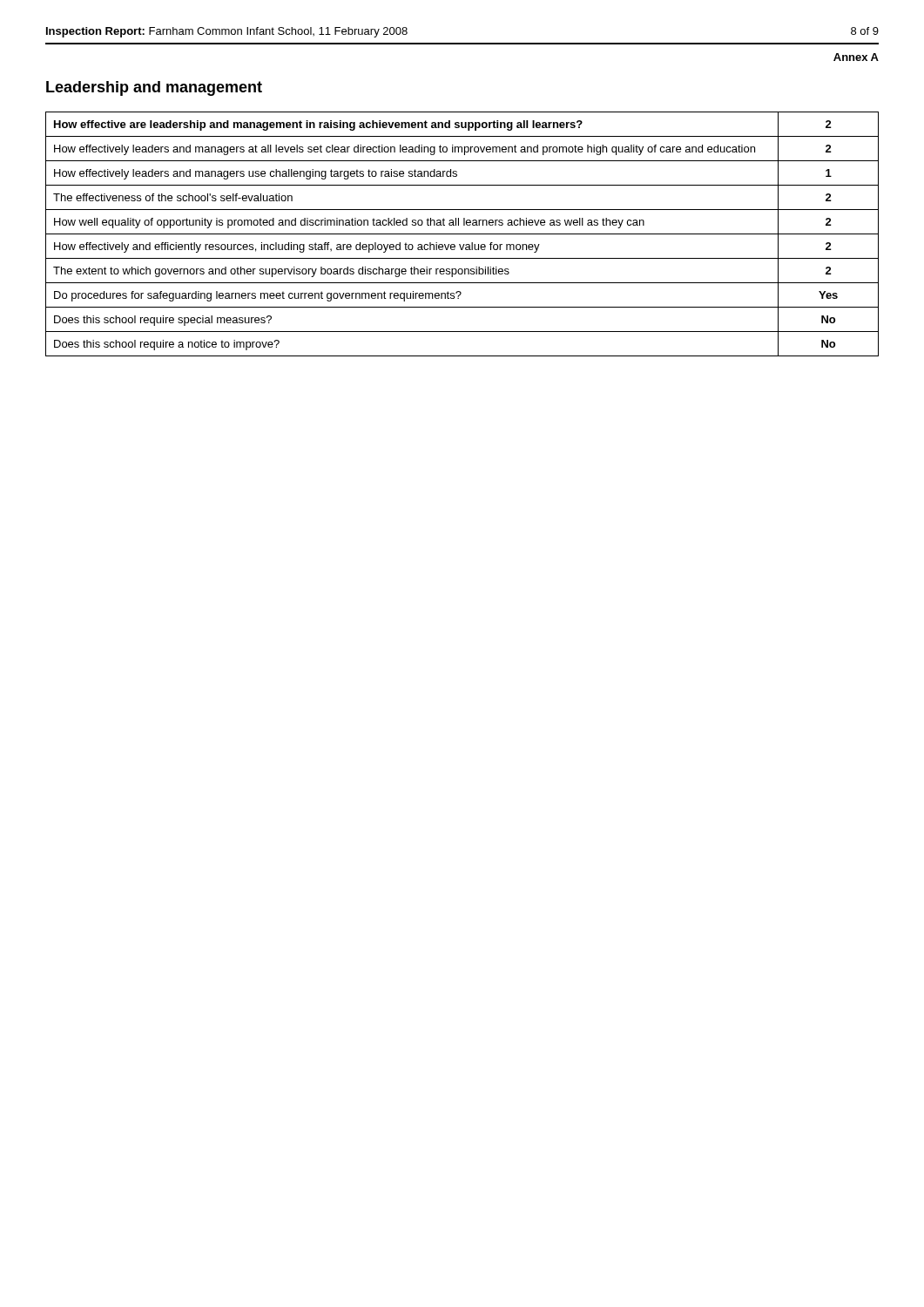Click a table
Viewport: 924px width, 1307px height.
coord(462,234)
